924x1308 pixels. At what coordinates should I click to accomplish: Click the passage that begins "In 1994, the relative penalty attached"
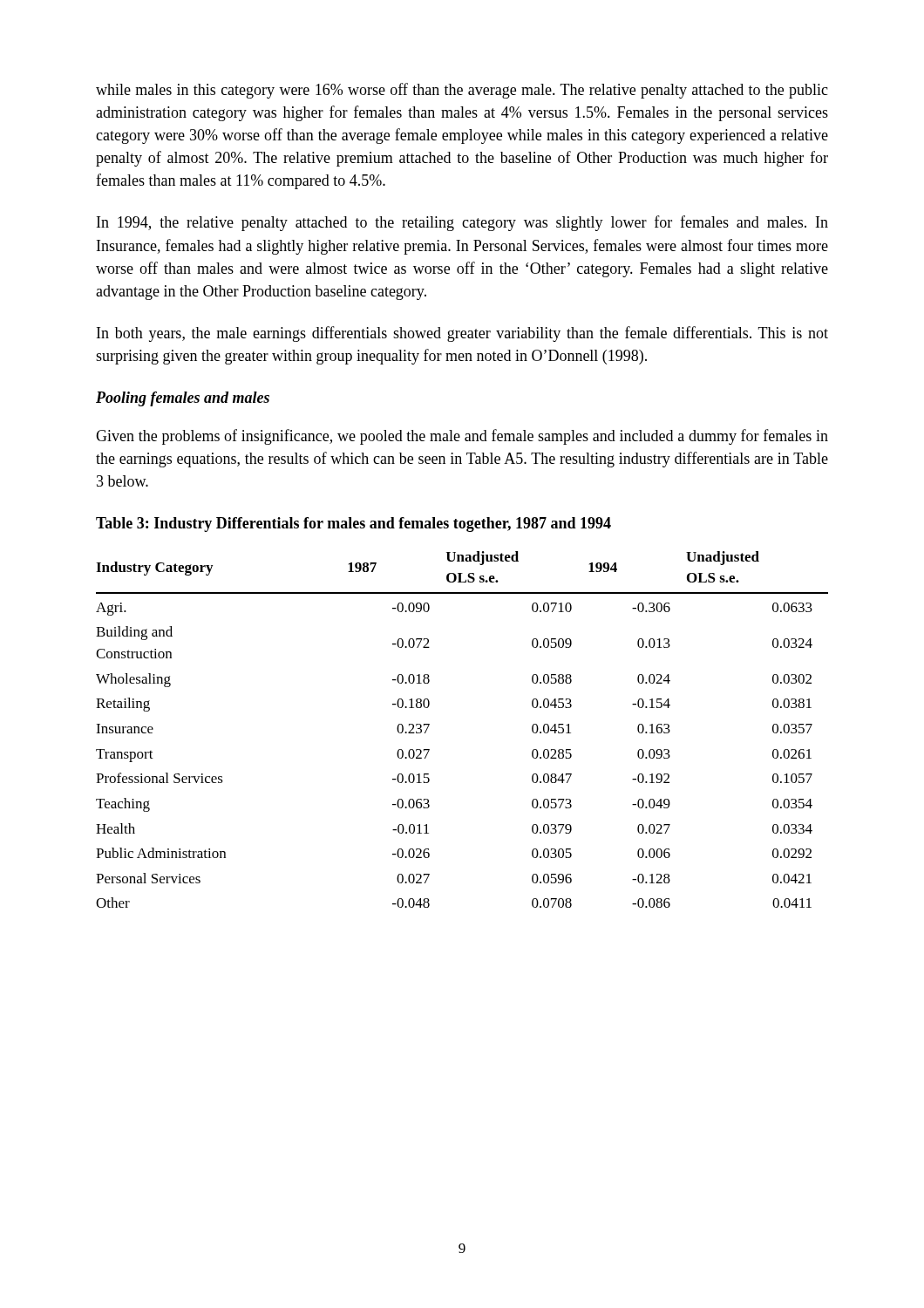click(x=462, y=257)
